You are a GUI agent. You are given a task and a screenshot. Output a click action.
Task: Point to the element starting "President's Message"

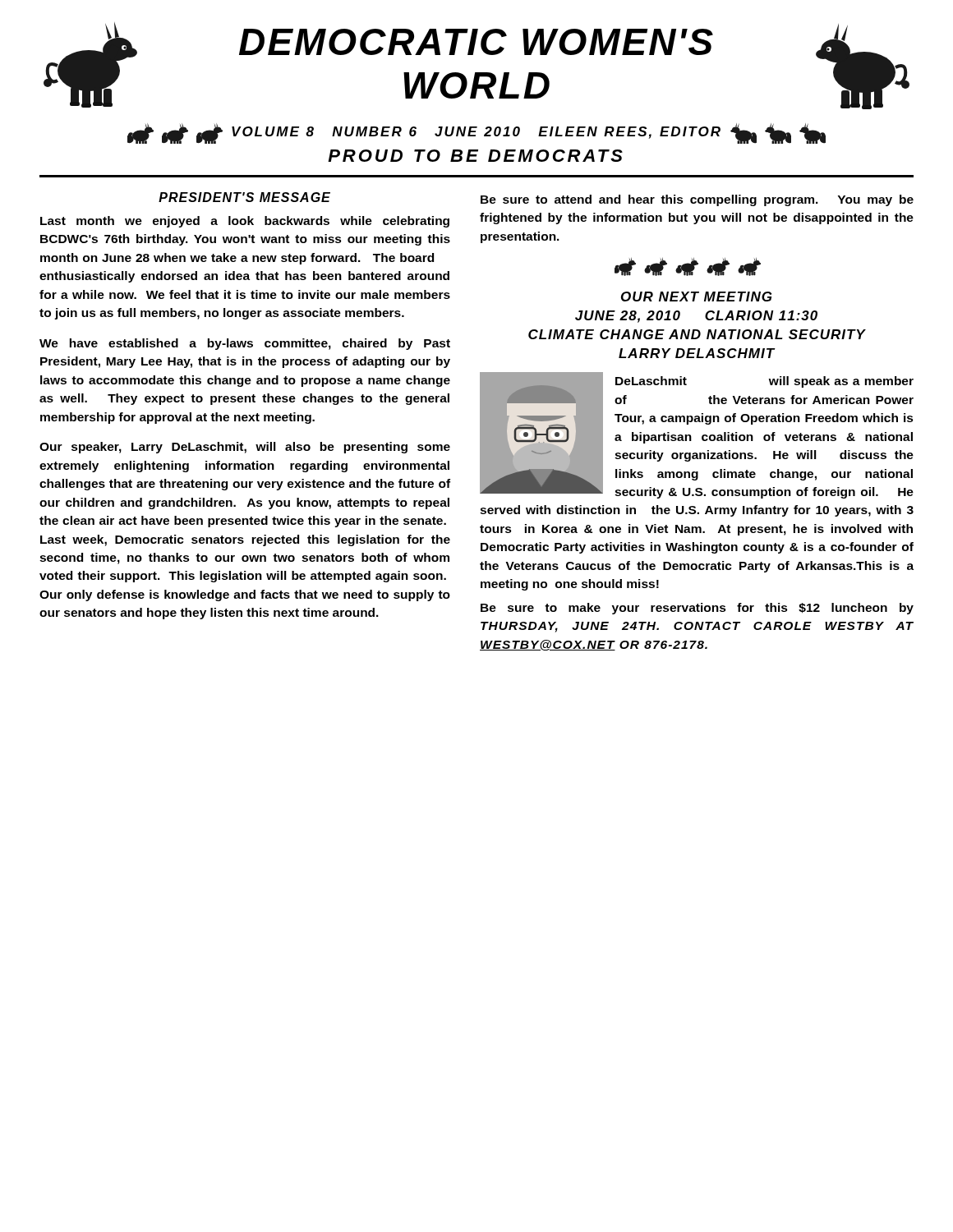(245, 198)
